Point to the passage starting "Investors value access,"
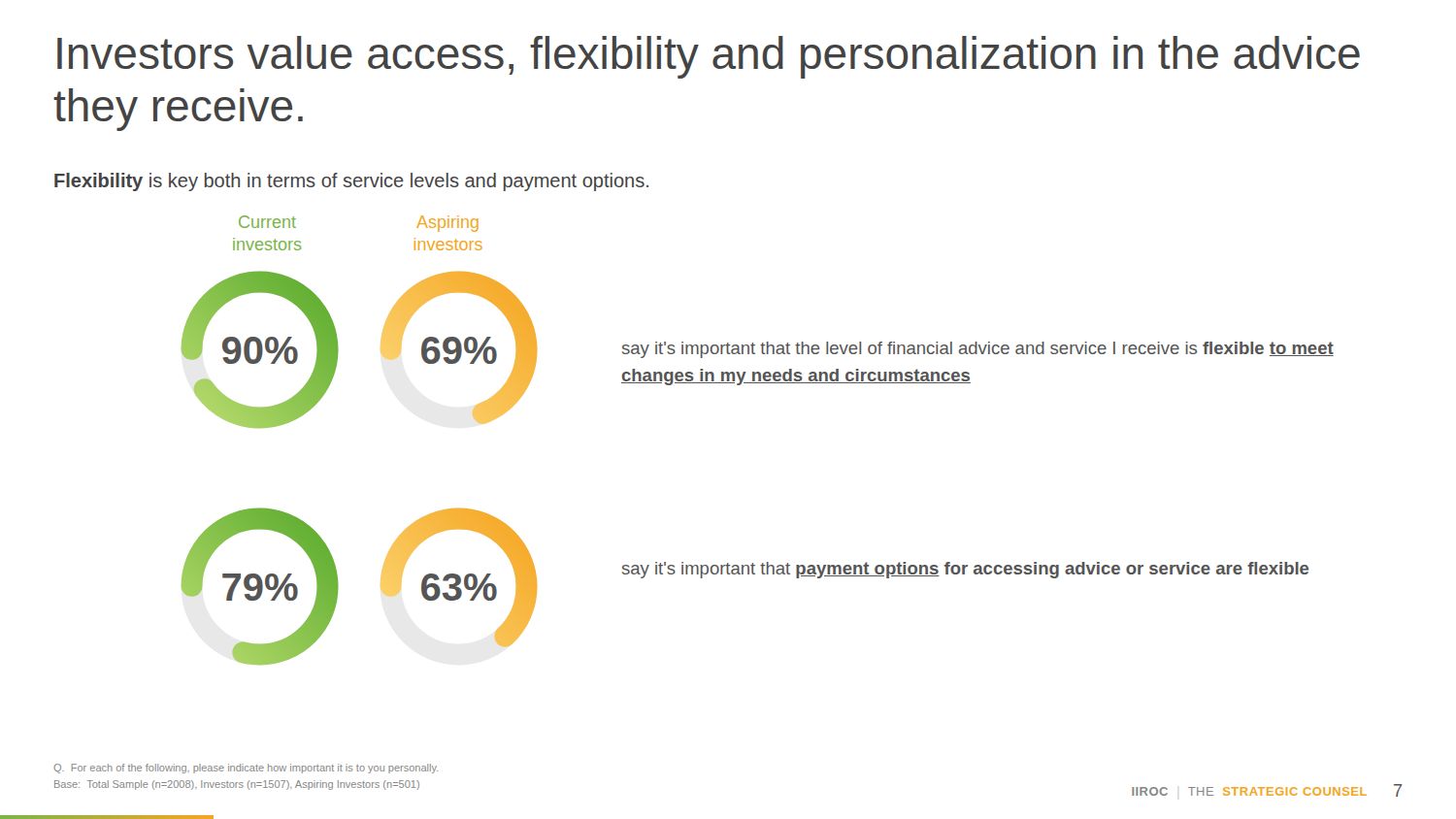 click(723, 80)
